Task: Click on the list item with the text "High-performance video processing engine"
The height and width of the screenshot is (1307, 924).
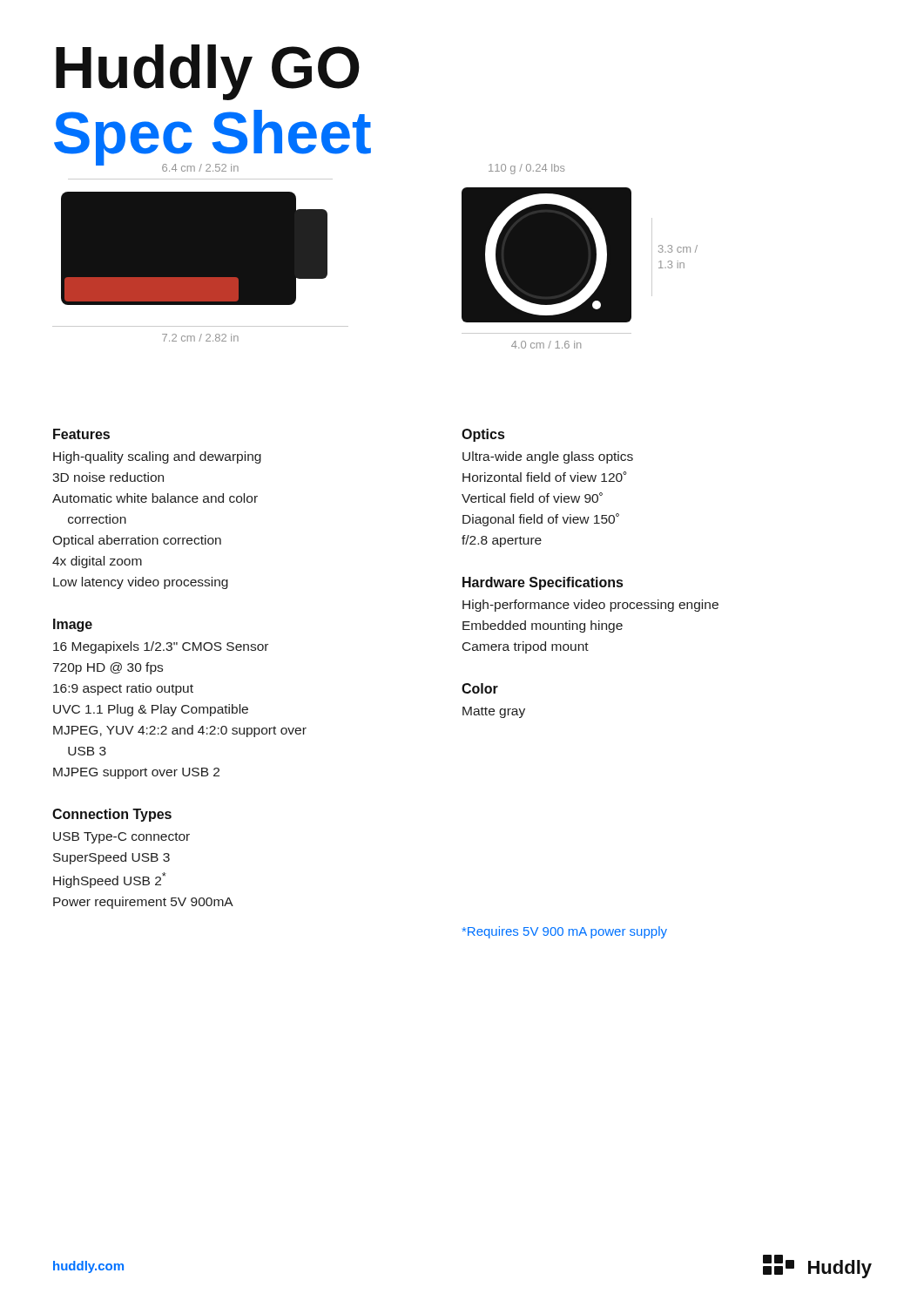Action: pyautogui.click(x=590, y=604)
